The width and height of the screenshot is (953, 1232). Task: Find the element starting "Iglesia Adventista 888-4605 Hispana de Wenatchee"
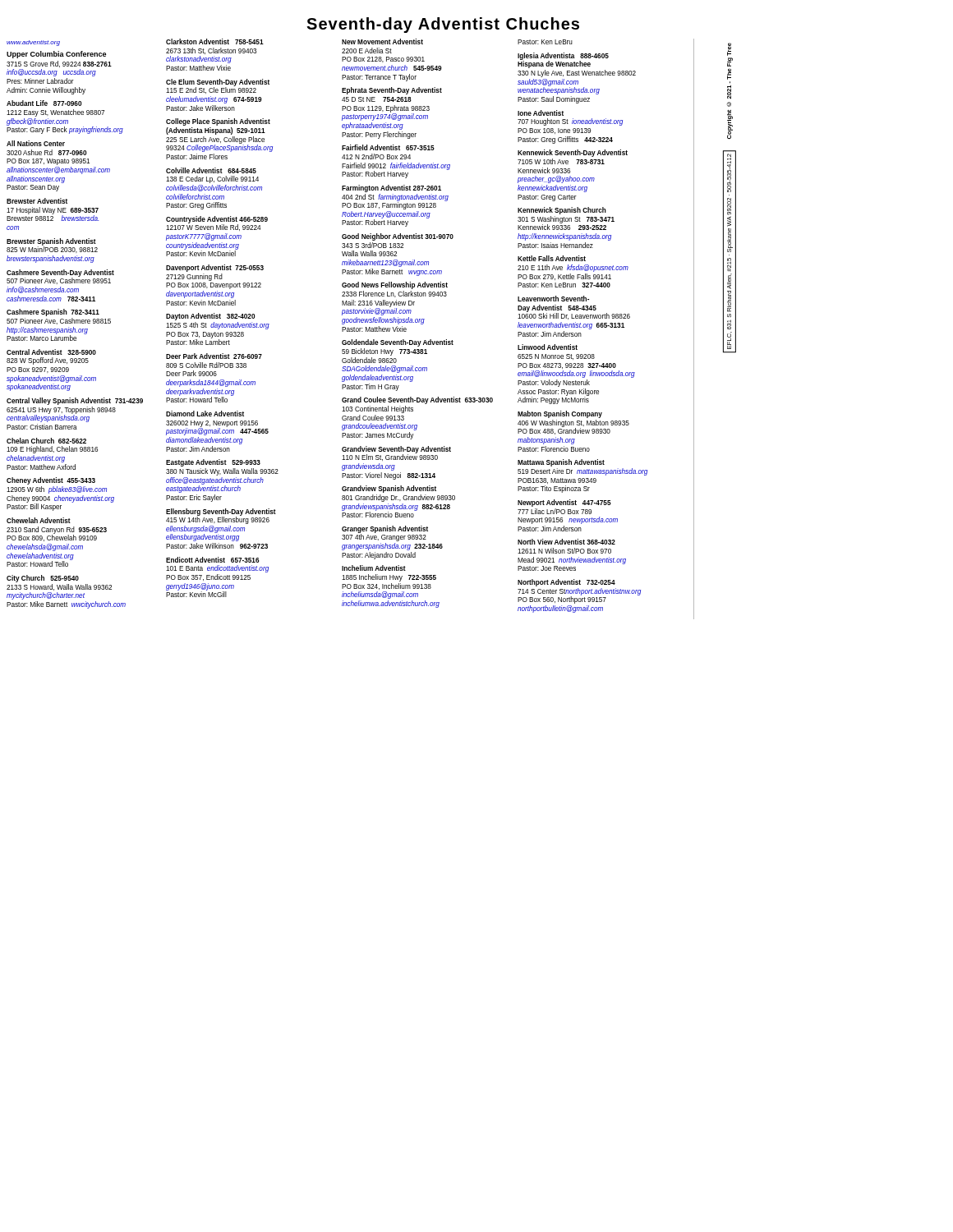click(x=577, y=78)
